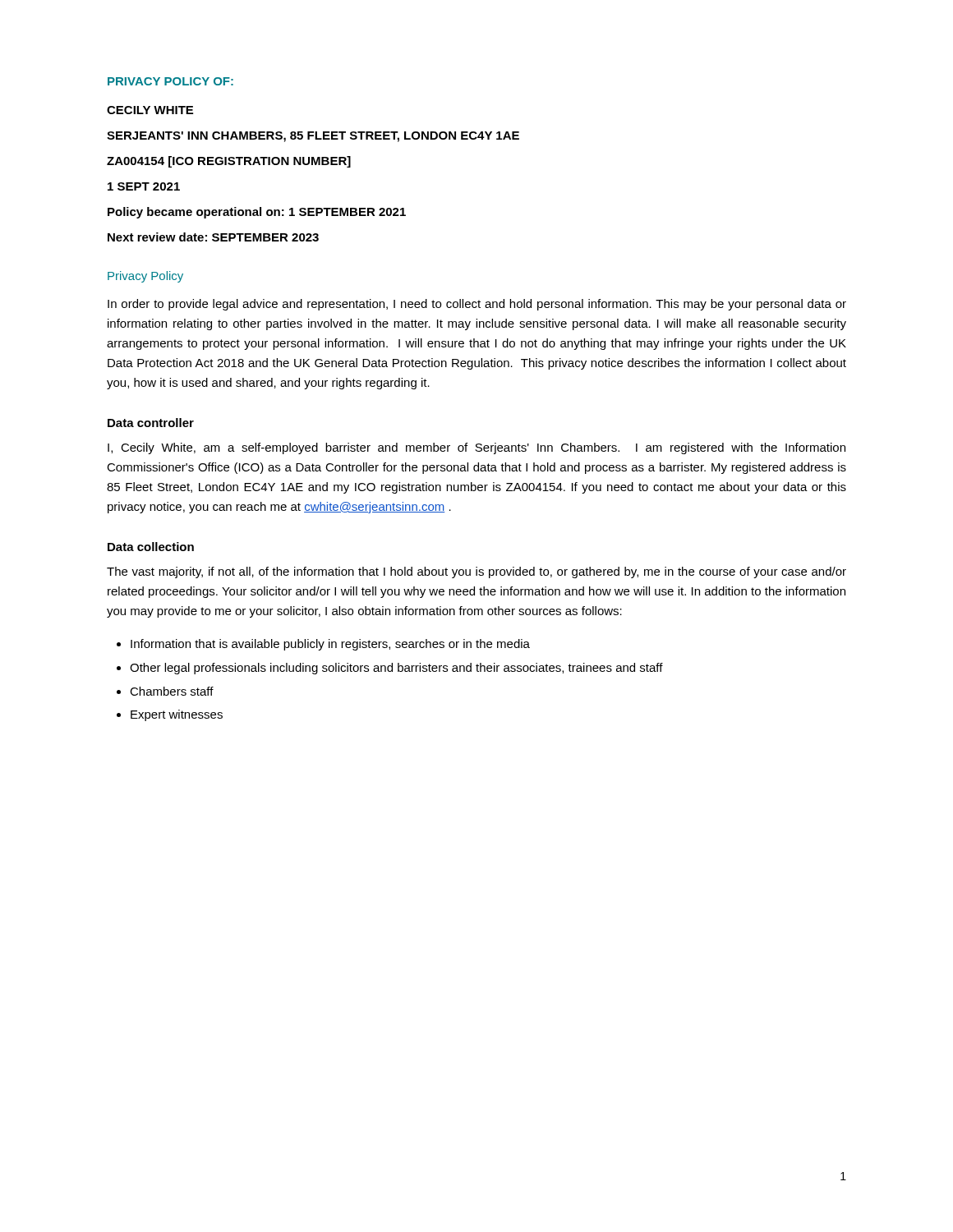Image resolution: width=953 pixels, height=1232 pixels.
Task: Point to the element starting "ZA004154 [ICO REGISTRATION NUMBER]"
Action: (x=229, y=161)
